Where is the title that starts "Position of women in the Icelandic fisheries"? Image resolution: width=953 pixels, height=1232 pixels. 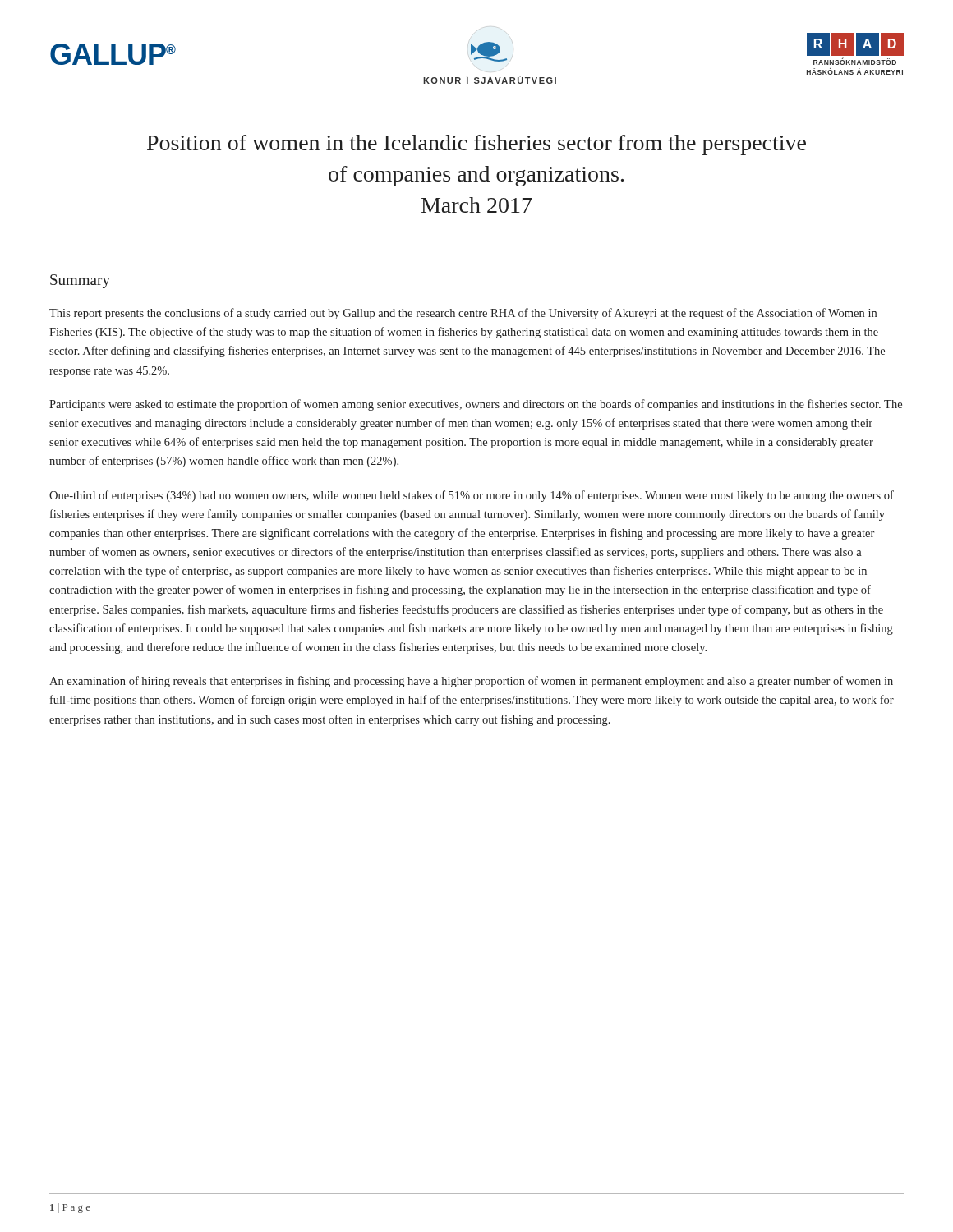[x=476, y=174]
